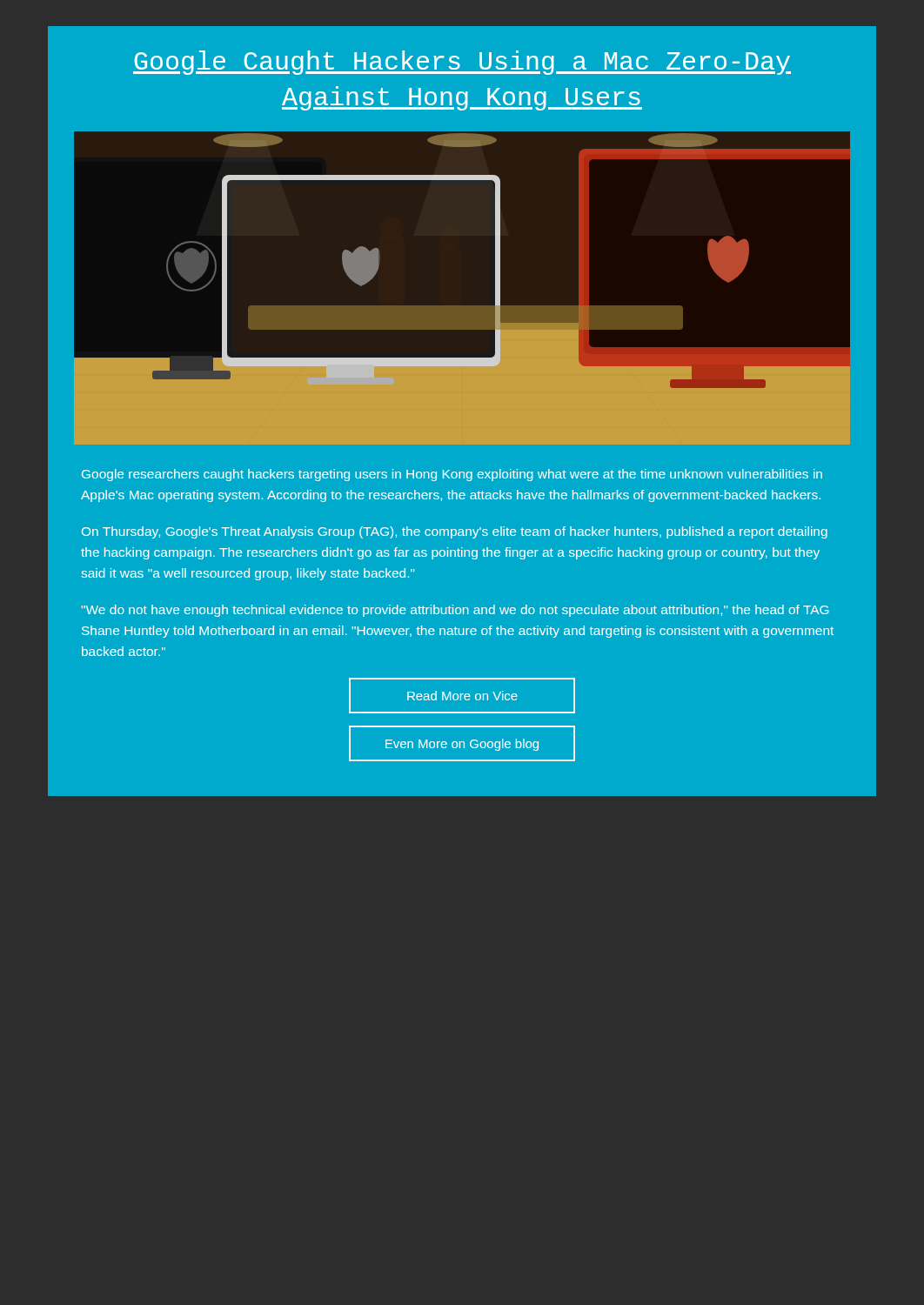Select the element starting "Even More on Google blog"
924x1305 pixels.
(462, 744)
